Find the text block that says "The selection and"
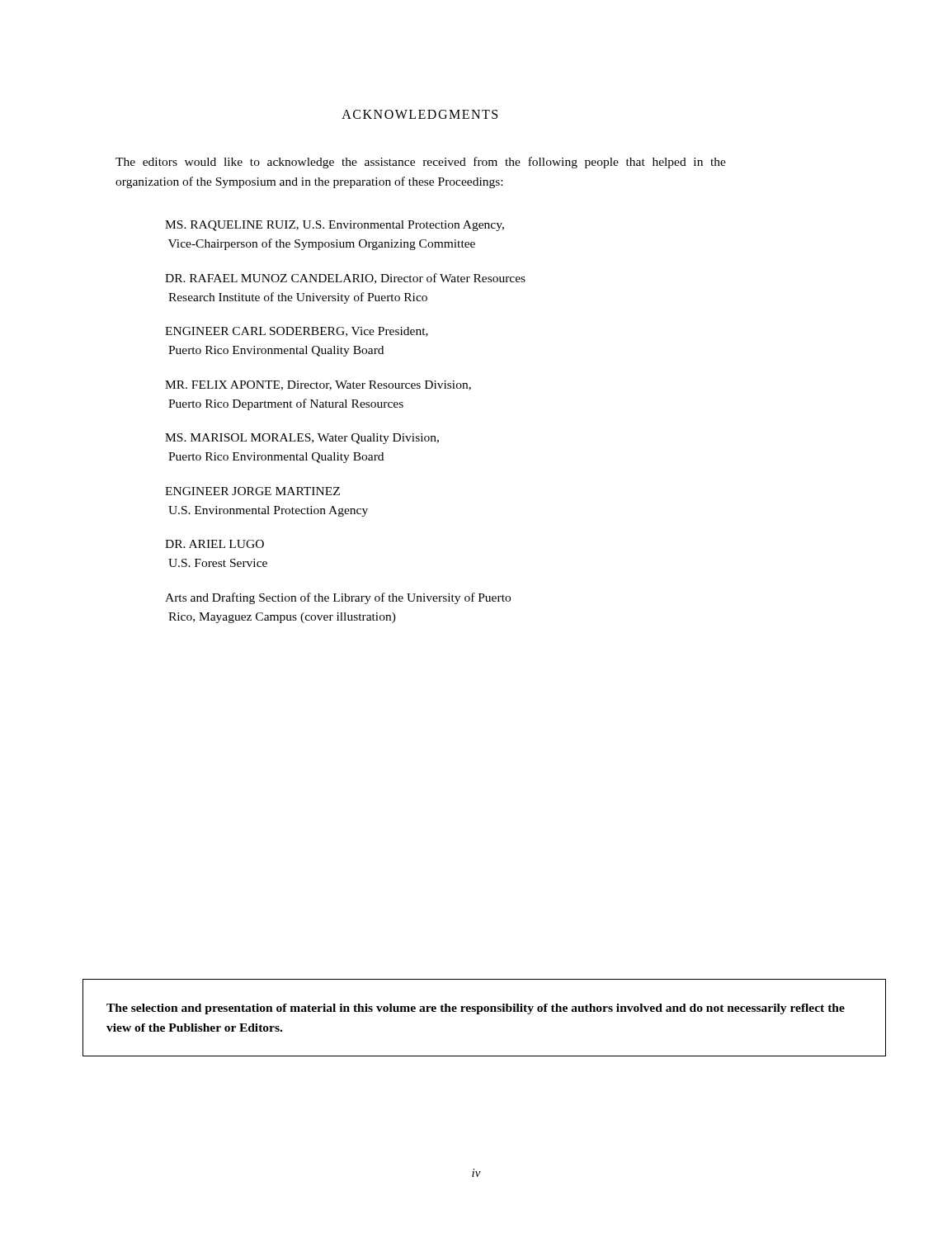952x1238 pixels. click(x=476, y=1017)
